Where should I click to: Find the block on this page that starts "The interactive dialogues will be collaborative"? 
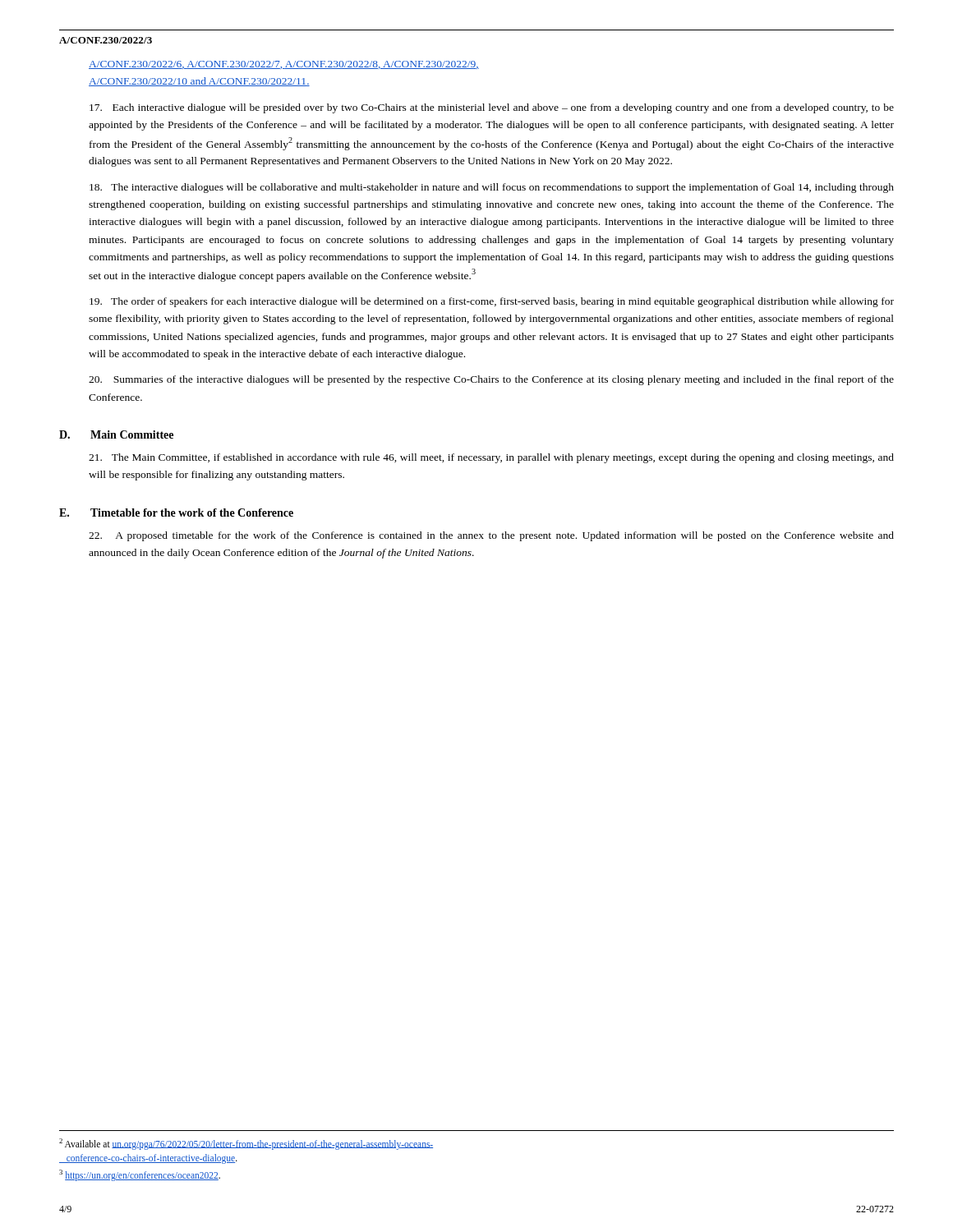click(x=491, y=231)
